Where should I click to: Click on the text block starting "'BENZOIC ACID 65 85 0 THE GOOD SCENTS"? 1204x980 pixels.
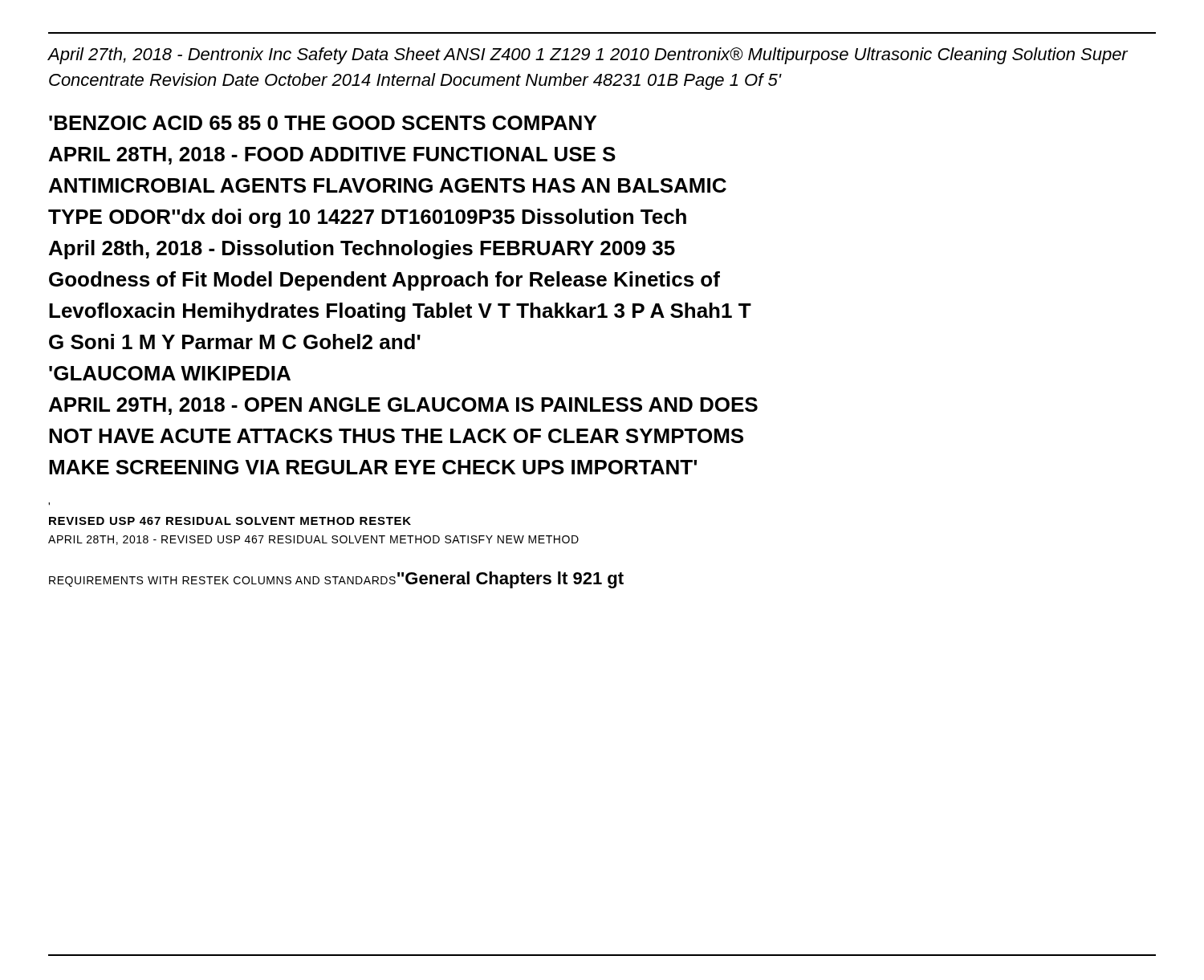pos(403,295)
